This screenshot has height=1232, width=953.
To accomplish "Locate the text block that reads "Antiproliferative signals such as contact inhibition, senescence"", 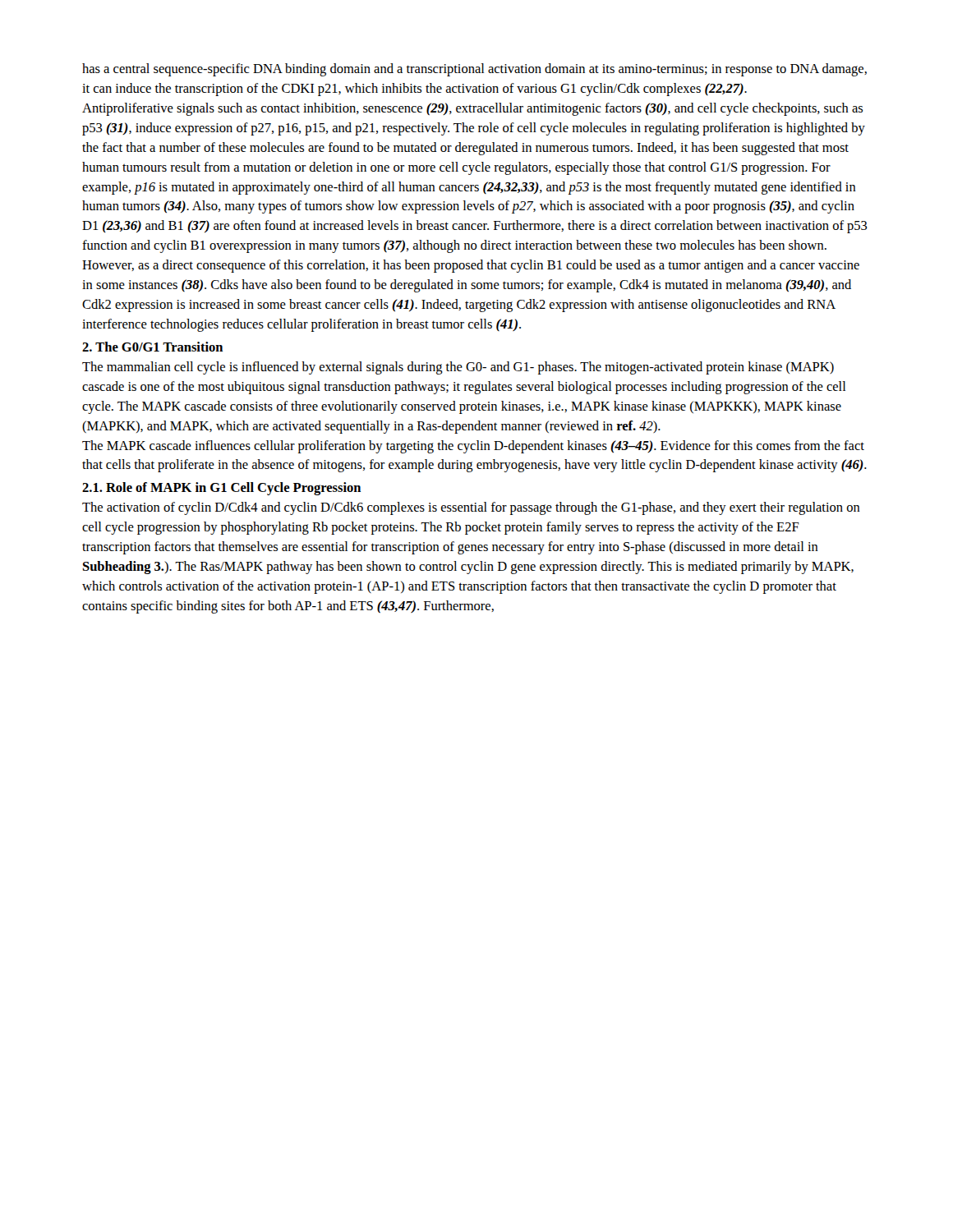I will pyautogui.click(x=476, y=216).
